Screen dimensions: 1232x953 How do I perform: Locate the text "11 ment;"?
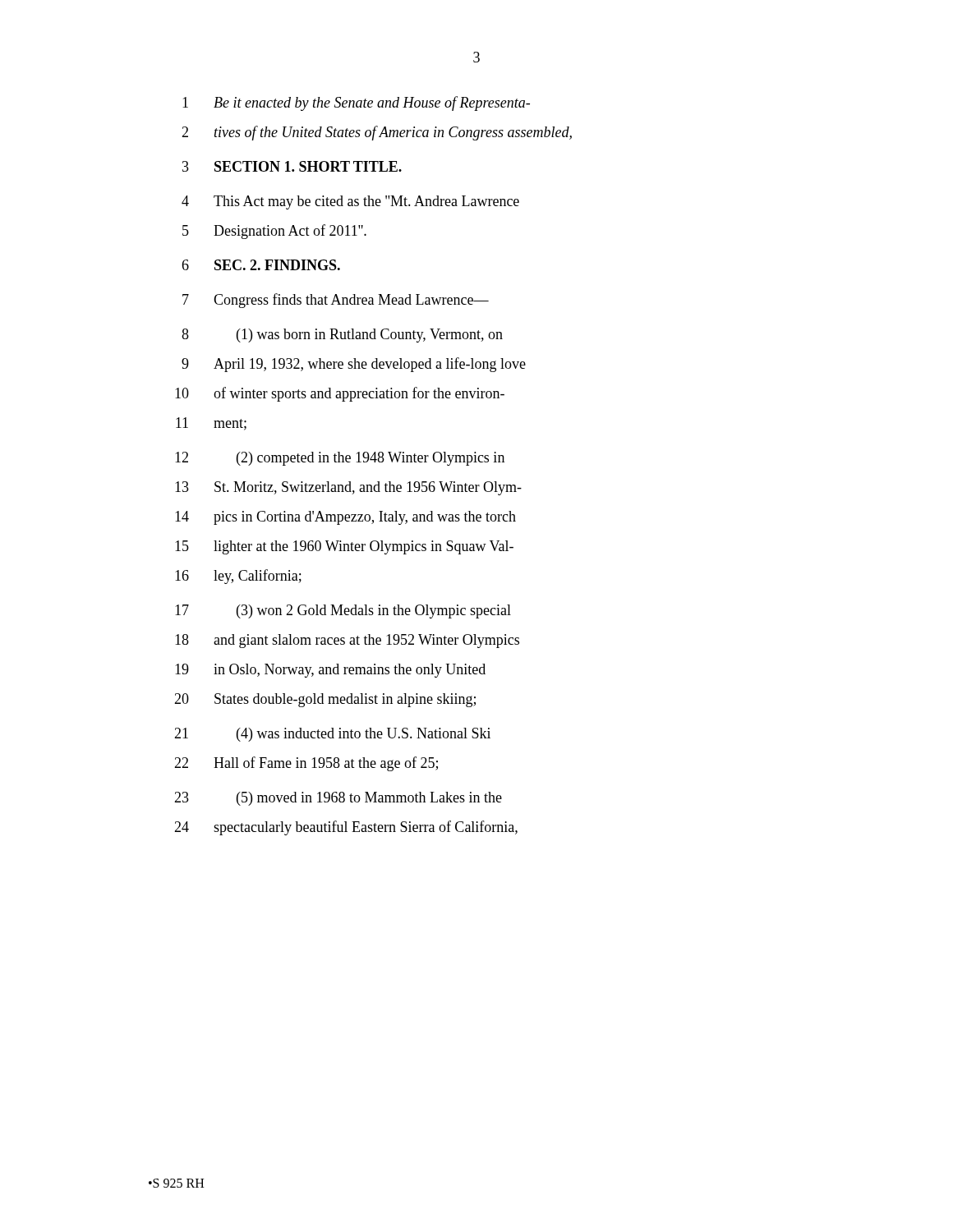click(x=211, y=424)
